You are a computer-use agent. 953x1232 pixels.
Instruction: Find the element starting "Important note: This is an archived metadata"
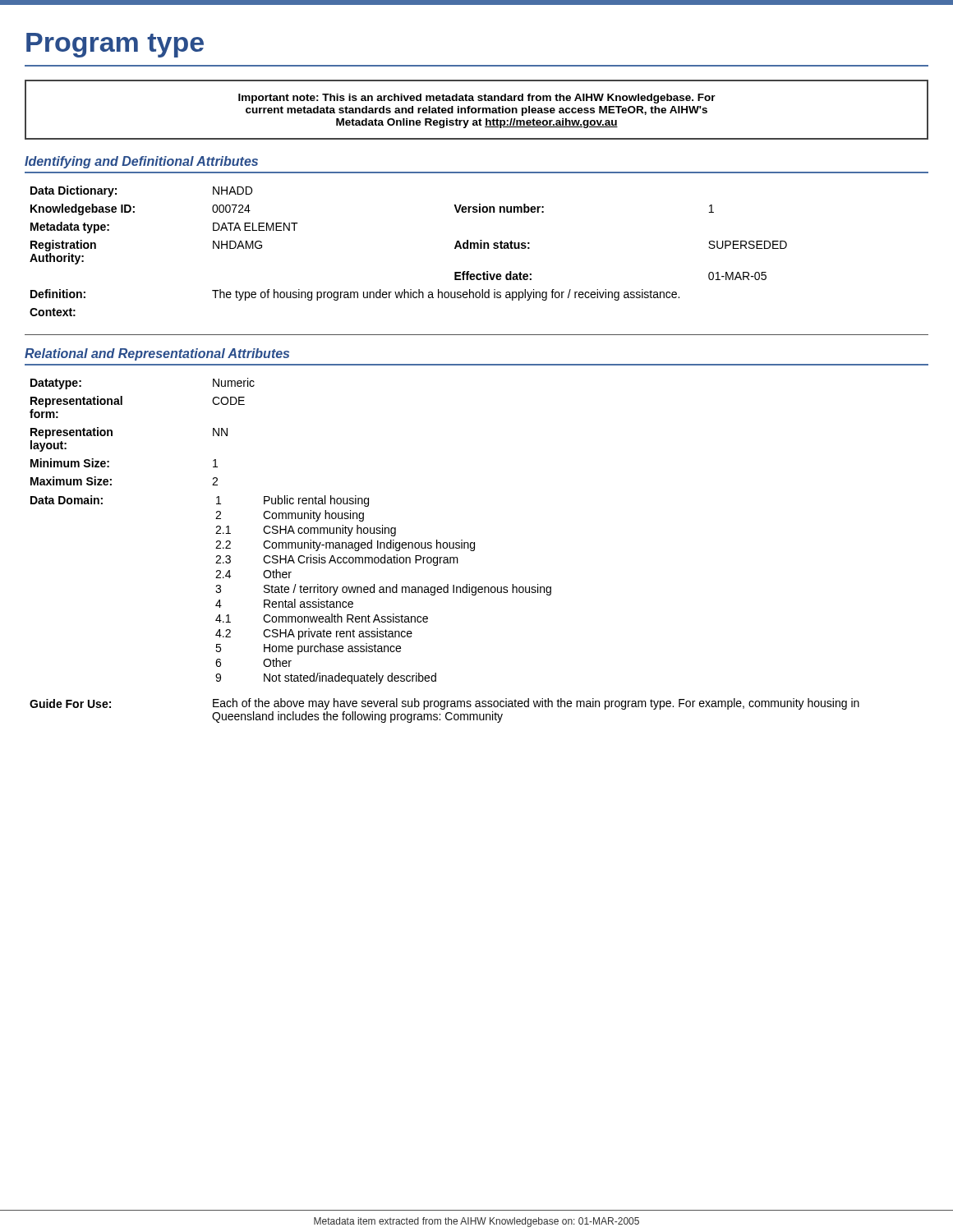coord(476,110)
